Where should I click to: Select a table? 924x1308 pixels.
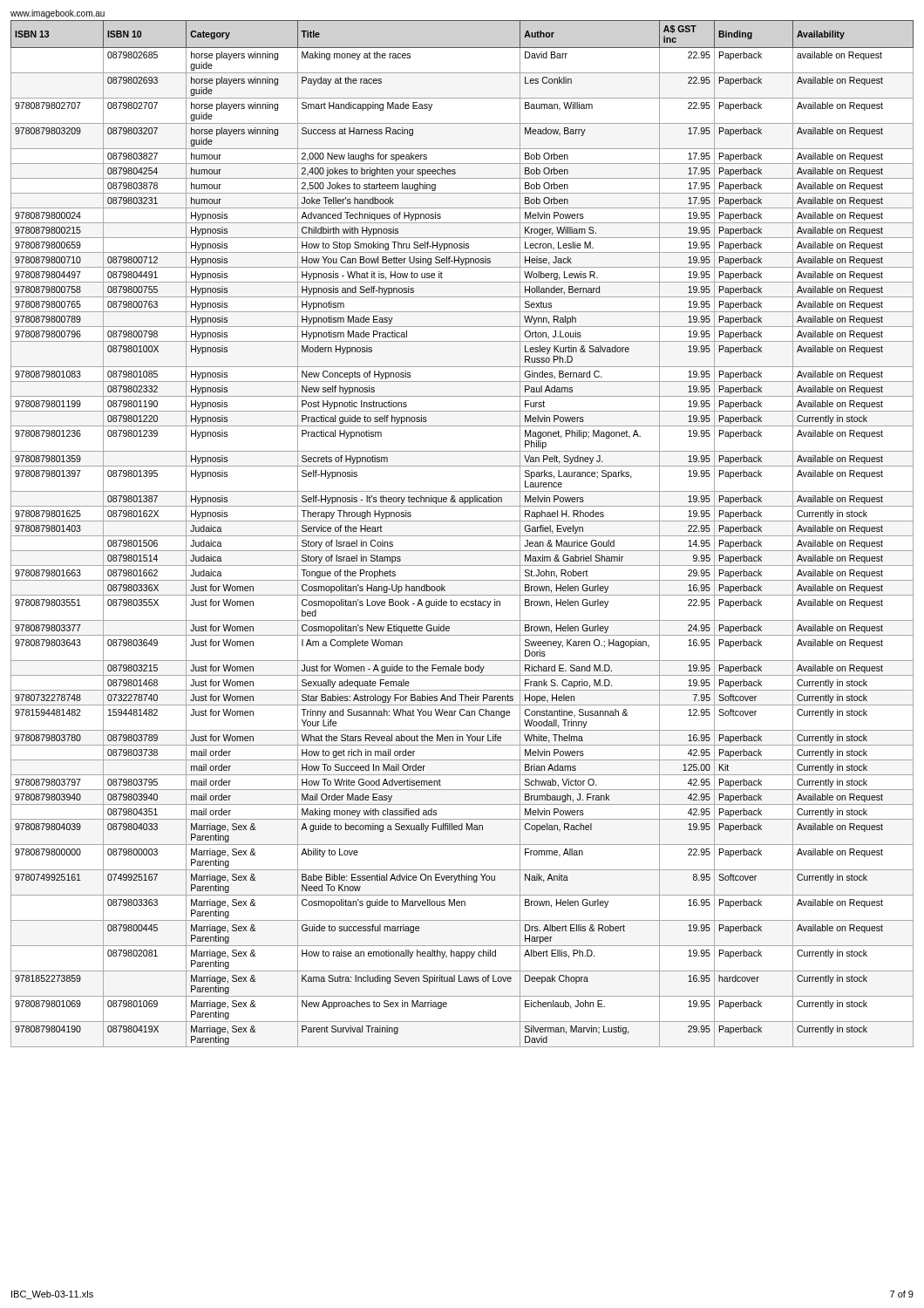pyautogui.click(x=462, y=534)
